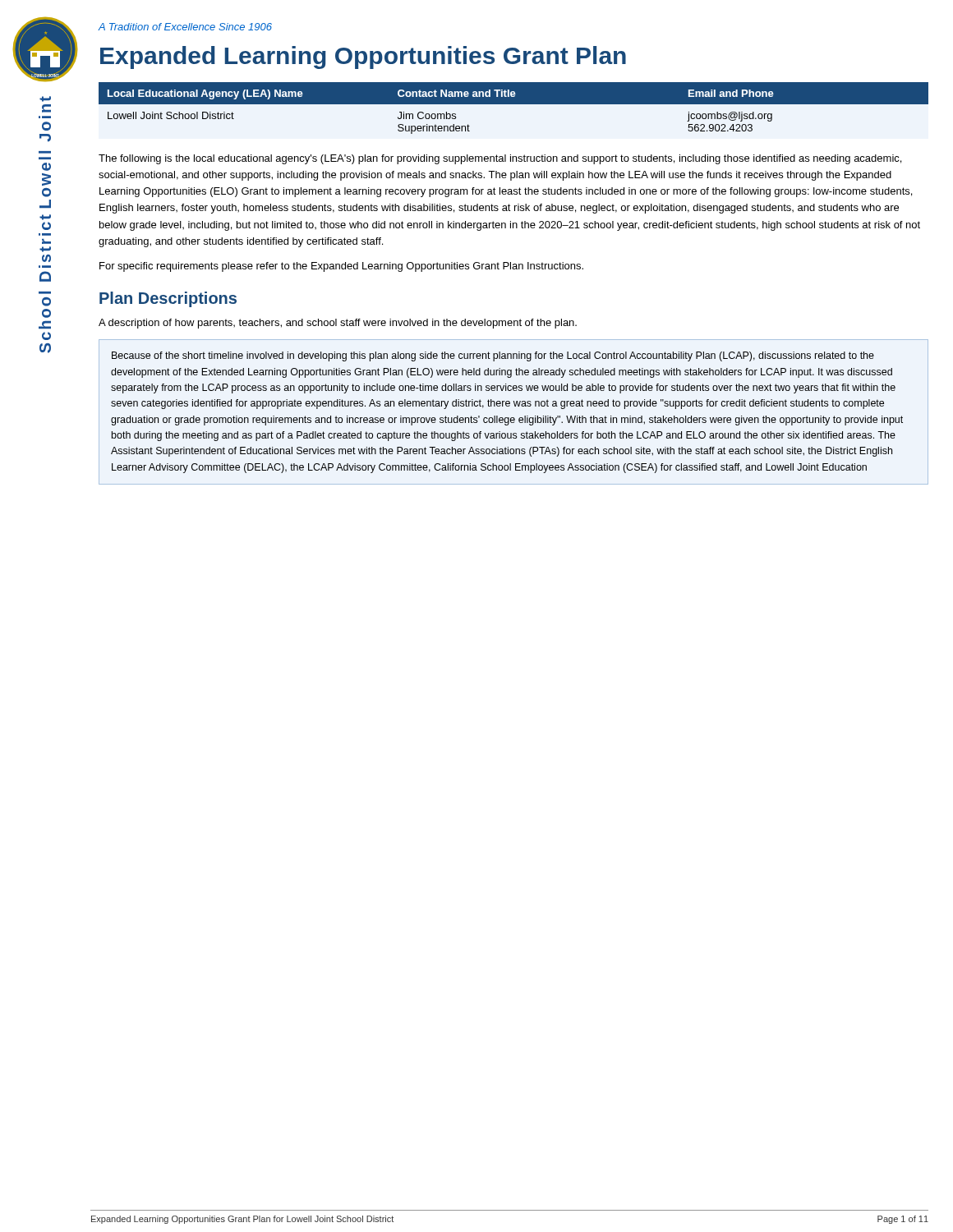Image resolution: width=953 pixels, height=1232 pixels.
Task: Find "Lowell Joint" on this page
Action: [45, 152]
